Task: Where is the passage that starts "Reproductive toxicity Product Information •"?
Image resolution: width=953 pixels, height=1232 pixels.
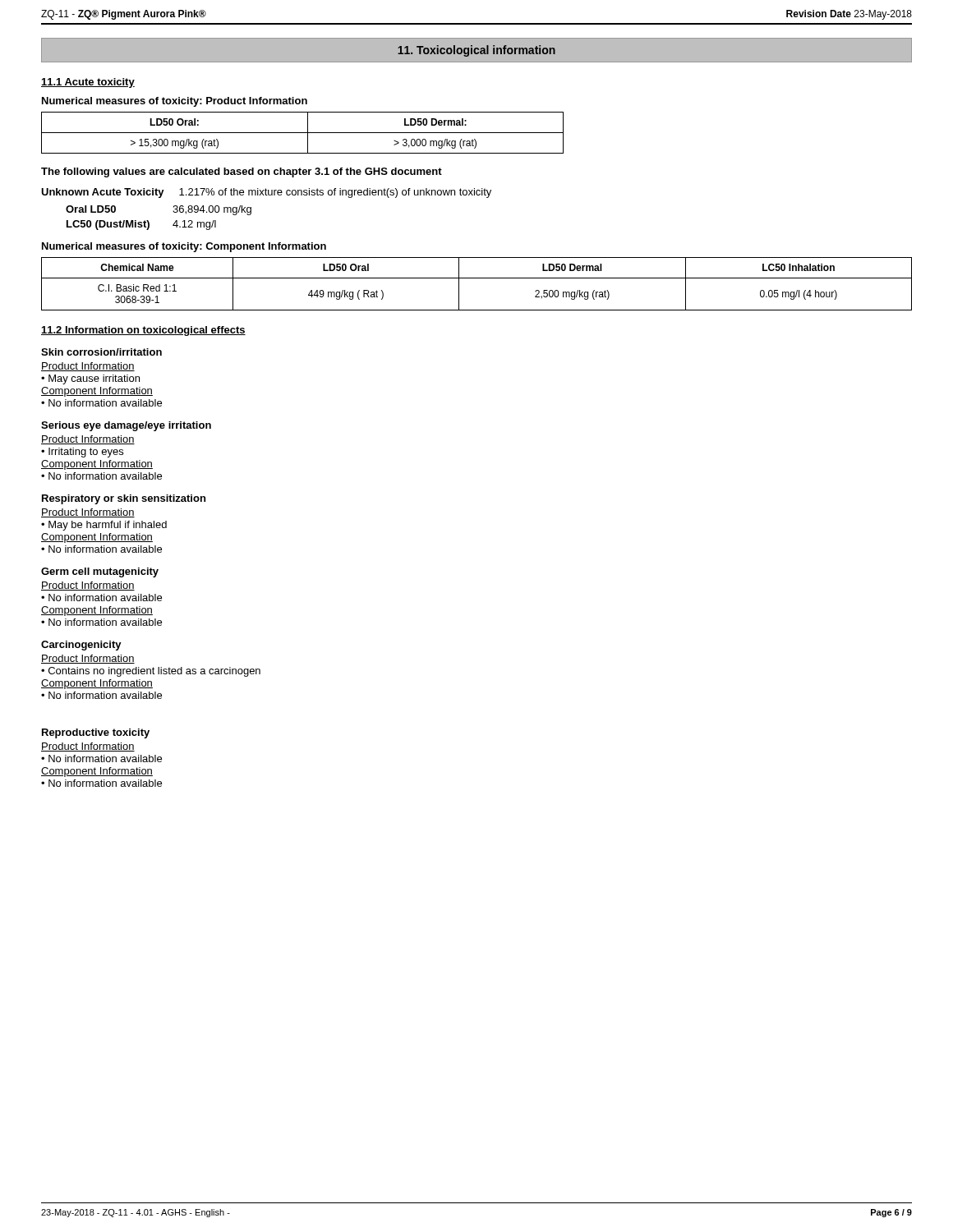Action: [x=96, y=733]
